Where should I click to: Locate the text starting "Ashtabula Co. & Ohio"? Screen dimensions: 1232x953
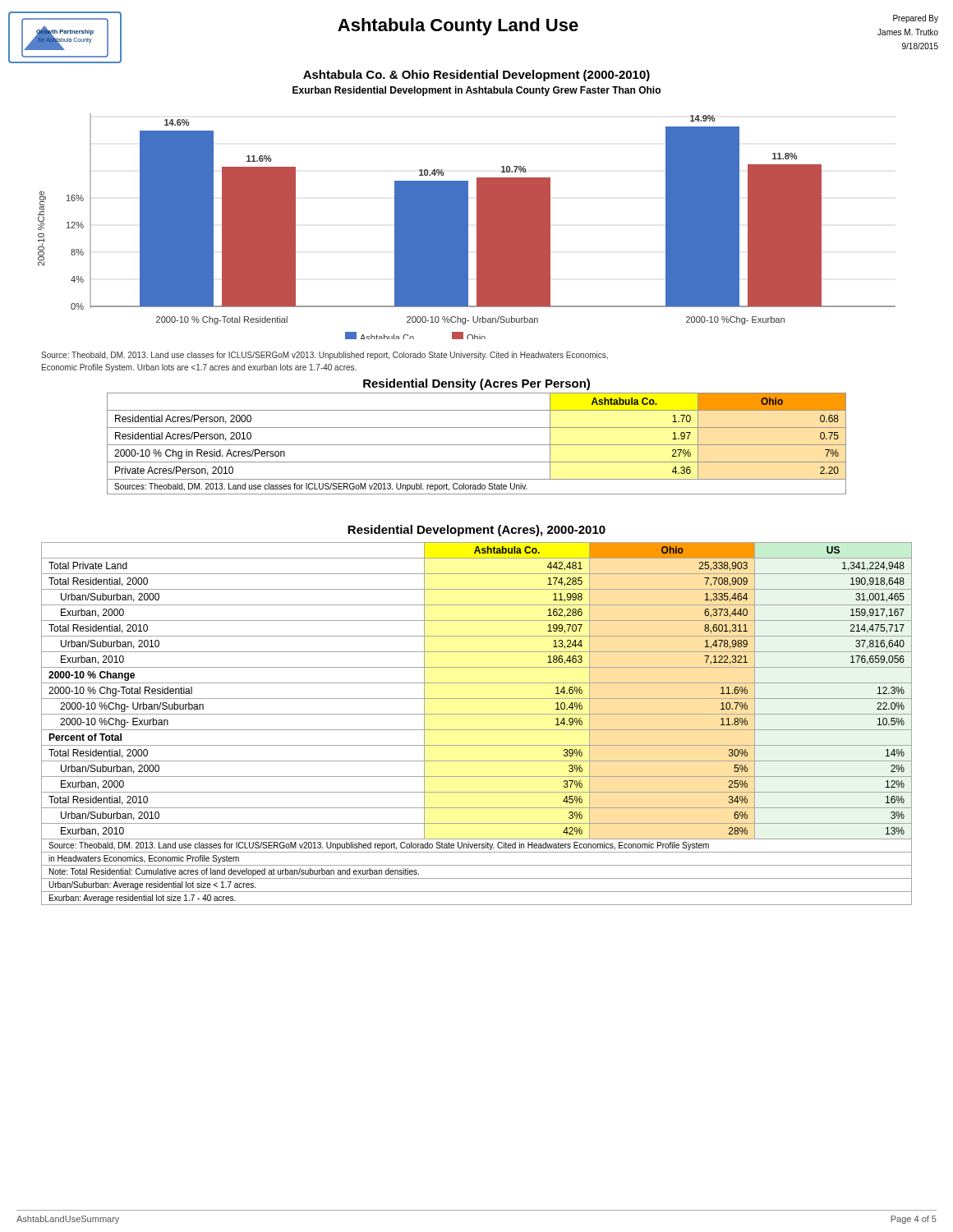point(476,74)
